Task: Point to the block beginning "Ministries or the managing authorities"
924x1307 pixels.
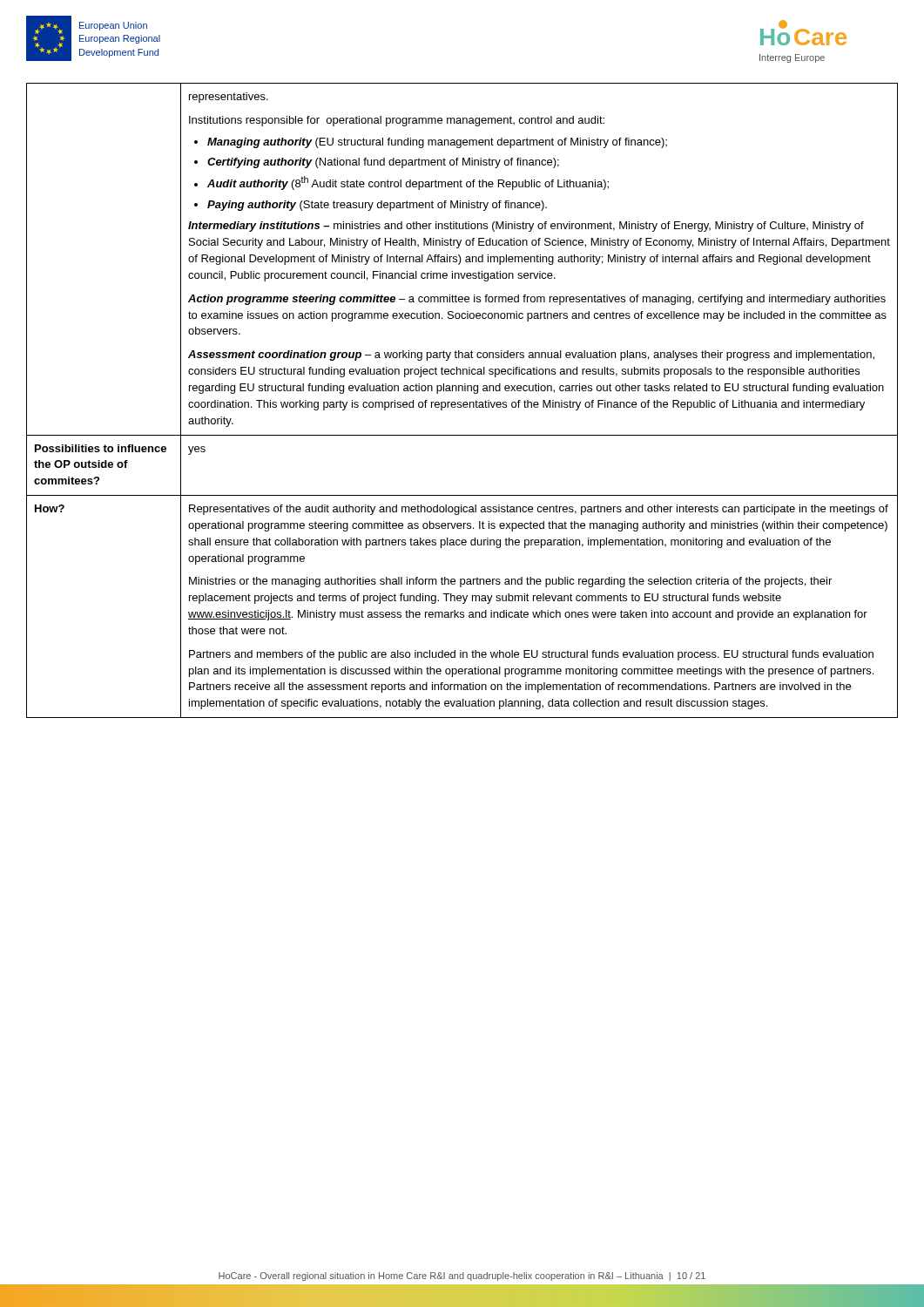Action: [528, 606]
